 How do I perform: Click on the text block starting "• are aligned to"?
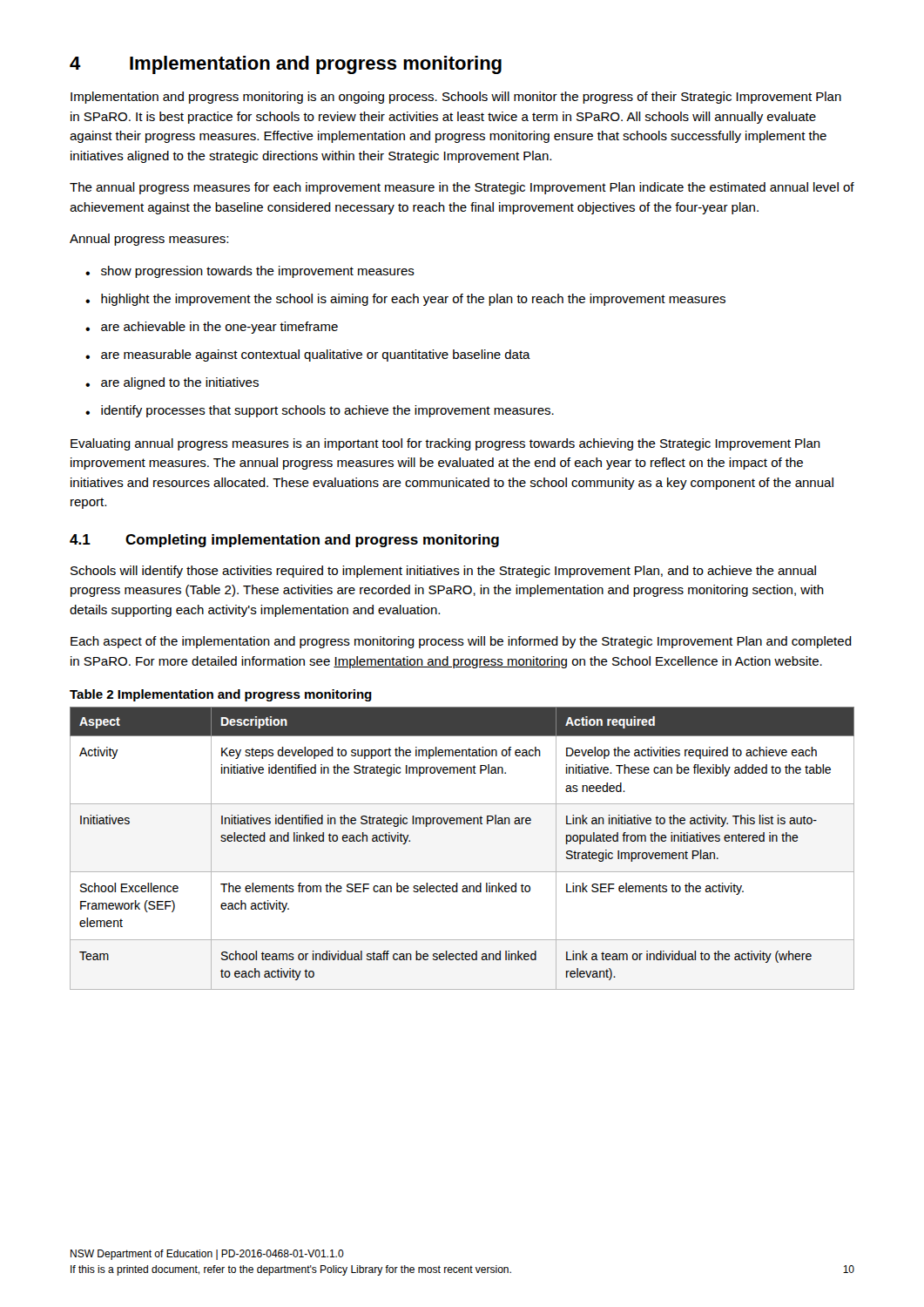point(172,384)
